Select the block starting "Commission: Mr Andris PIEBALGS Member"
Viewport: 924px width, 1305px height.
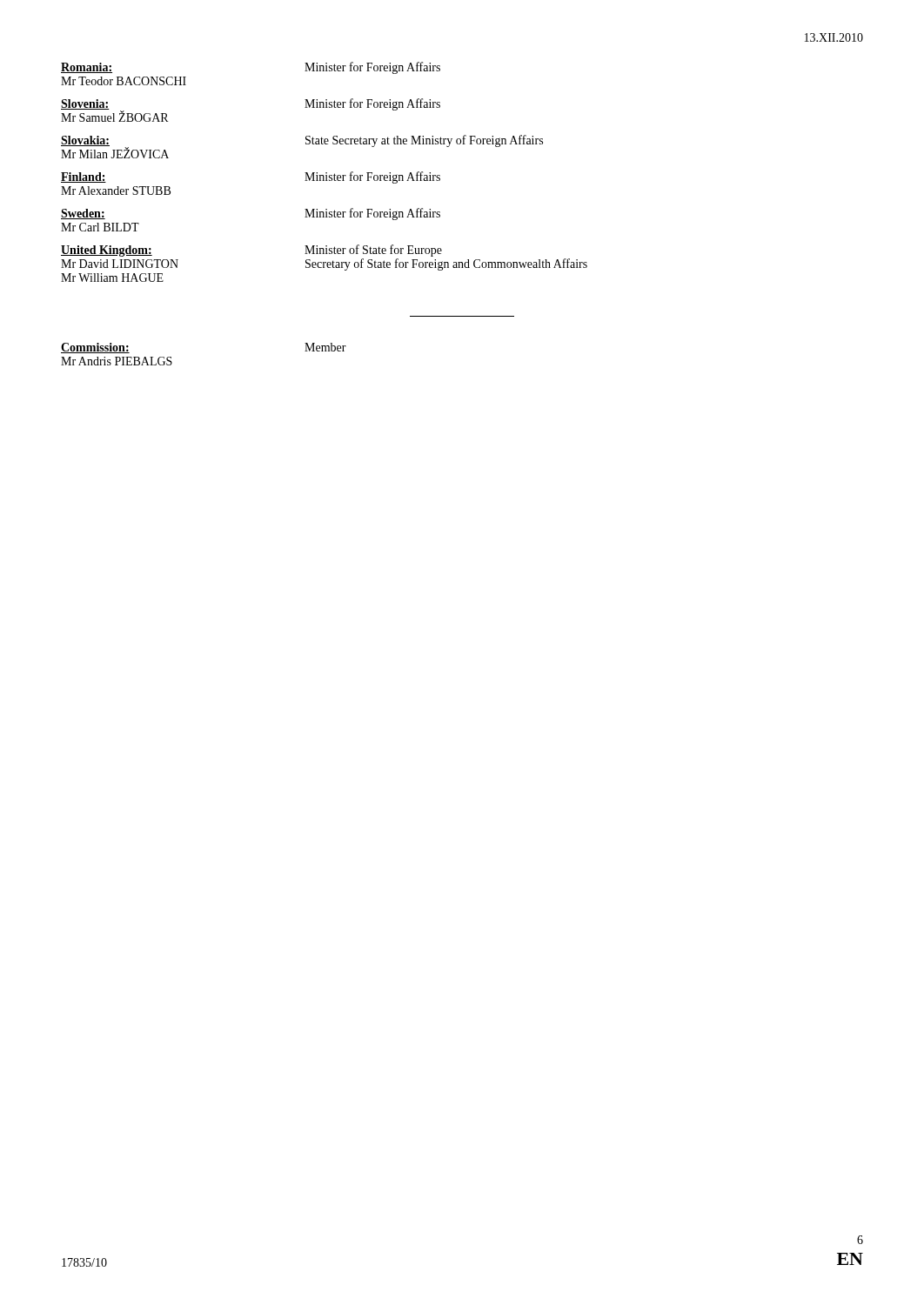click(95, 348)
